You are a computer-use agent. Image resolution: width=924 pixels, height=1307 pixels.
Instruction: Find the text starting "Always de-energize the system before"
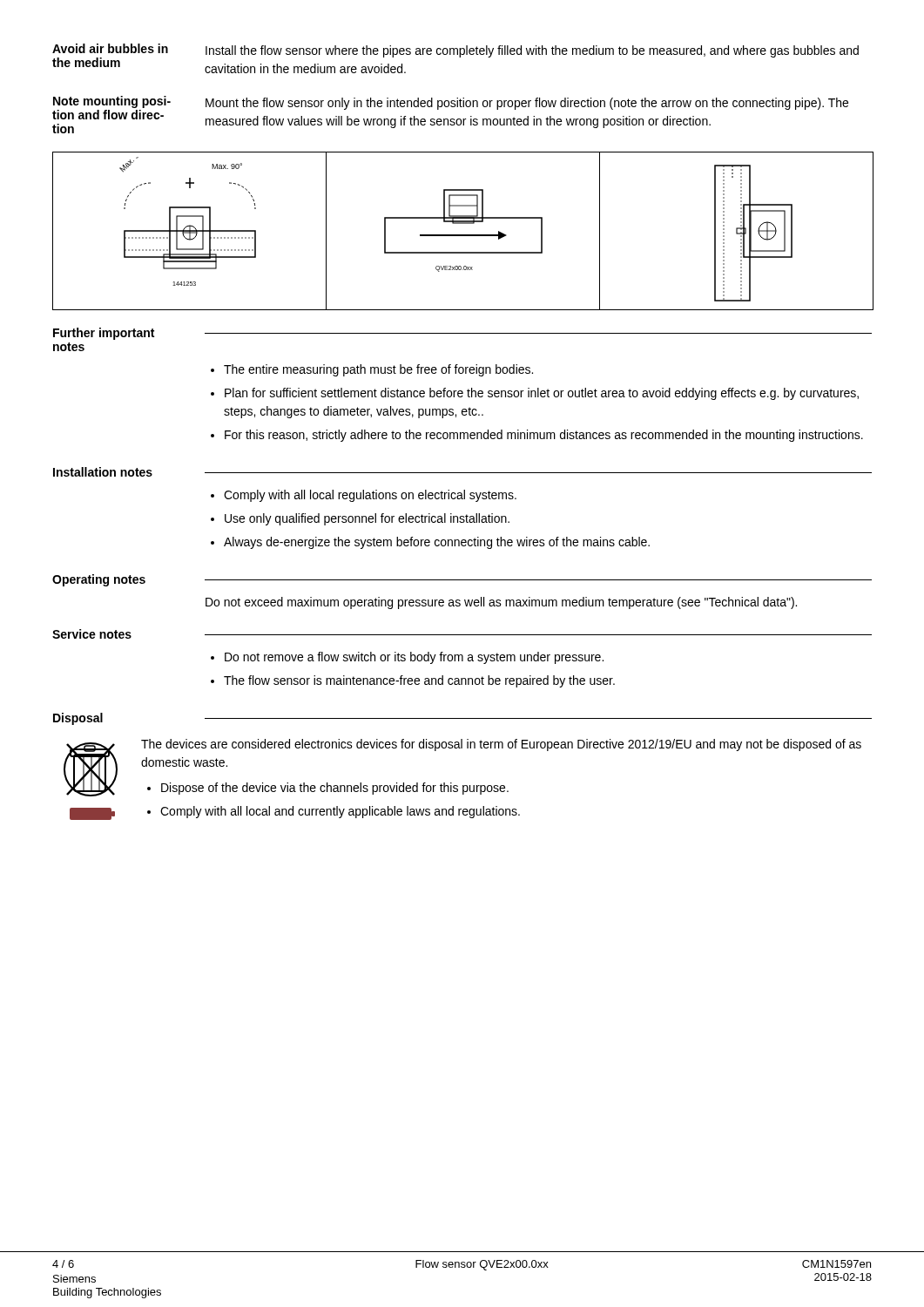tap(437, 542)
